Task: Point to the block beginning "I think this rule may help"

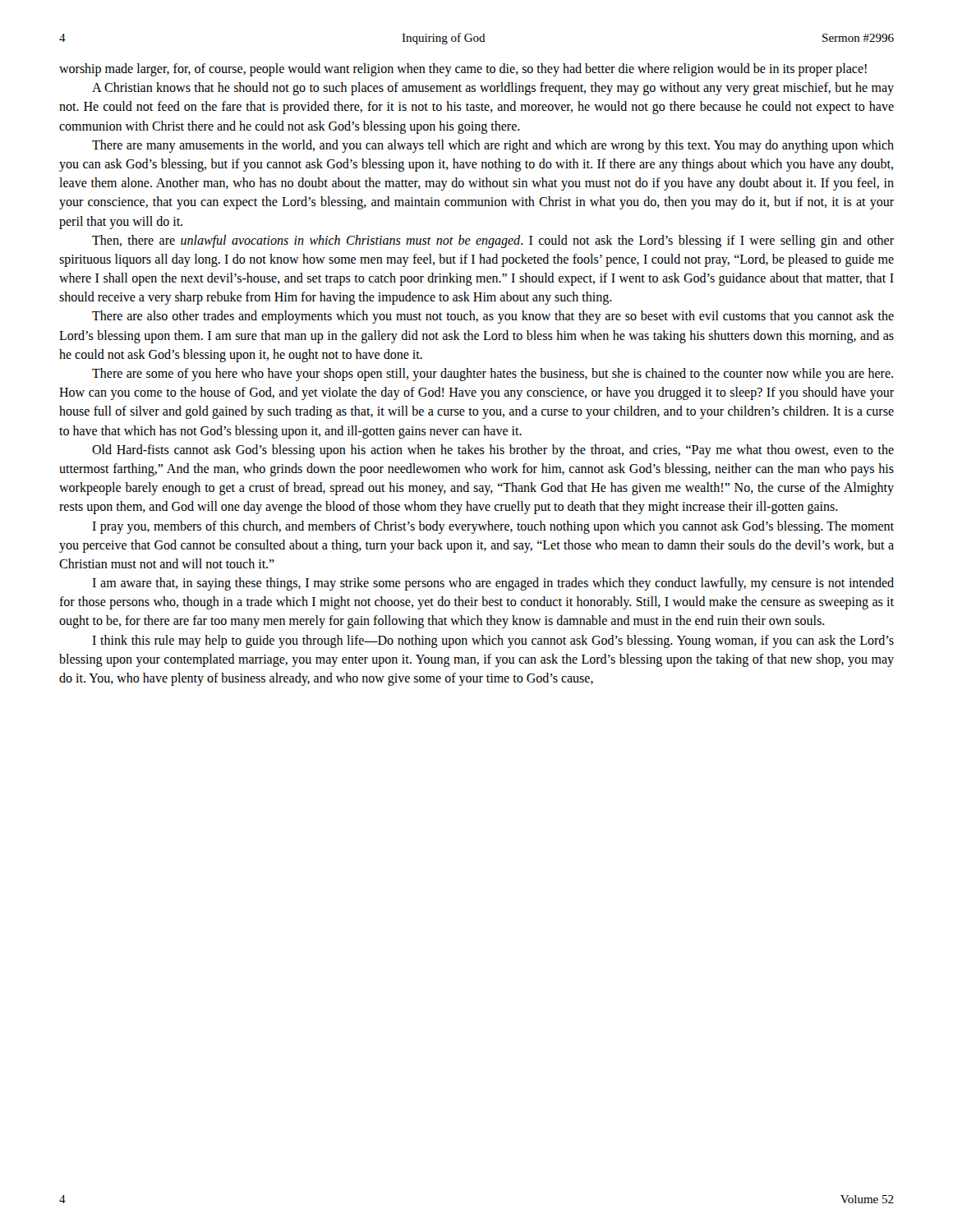Action: pos(476,659)
